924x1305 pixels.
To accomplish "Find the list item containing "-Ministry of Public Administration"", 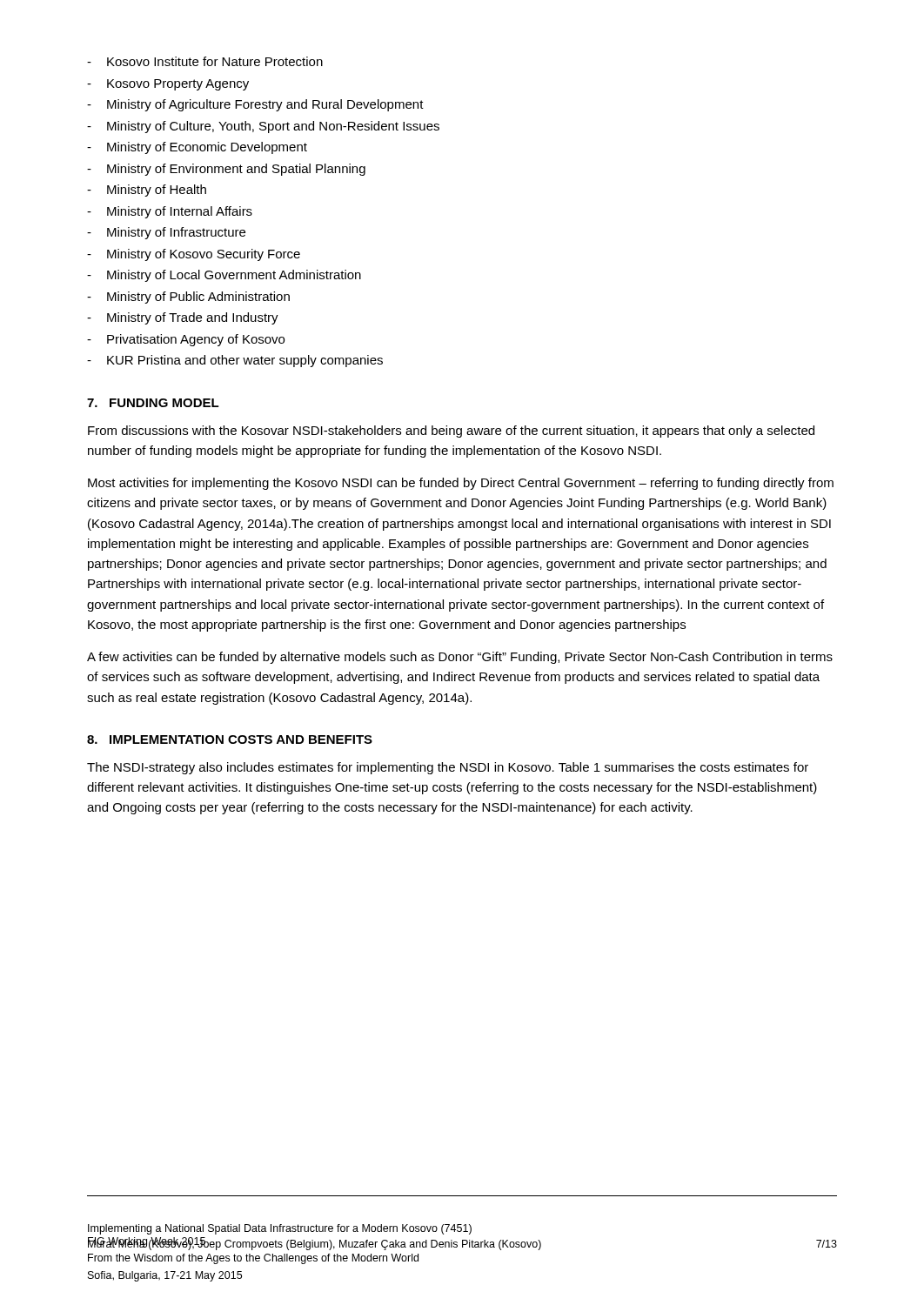I will (189, 296).
